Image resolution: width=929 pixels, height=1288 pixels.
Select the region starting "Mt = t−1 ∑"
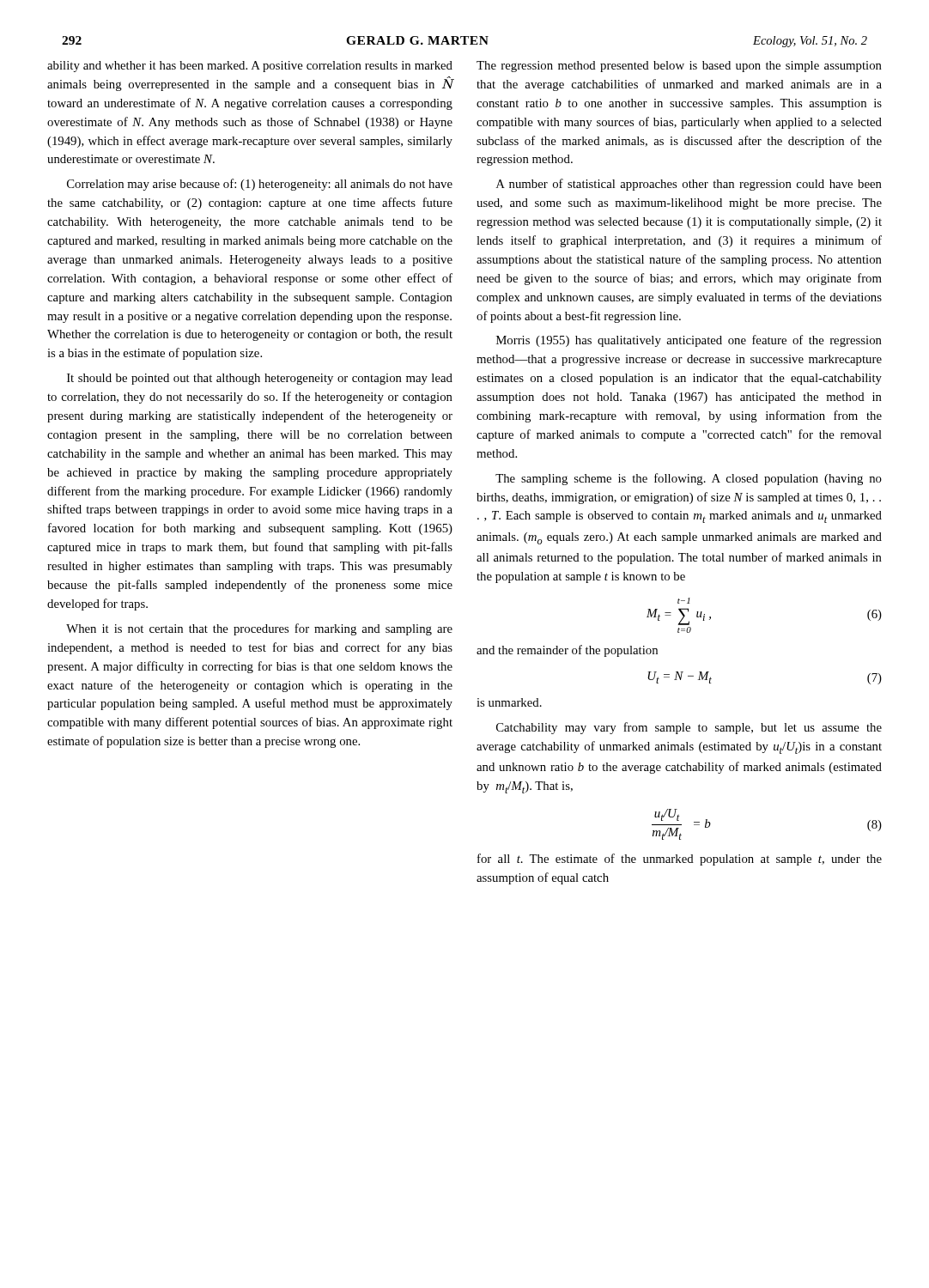(x=679, y=615)
